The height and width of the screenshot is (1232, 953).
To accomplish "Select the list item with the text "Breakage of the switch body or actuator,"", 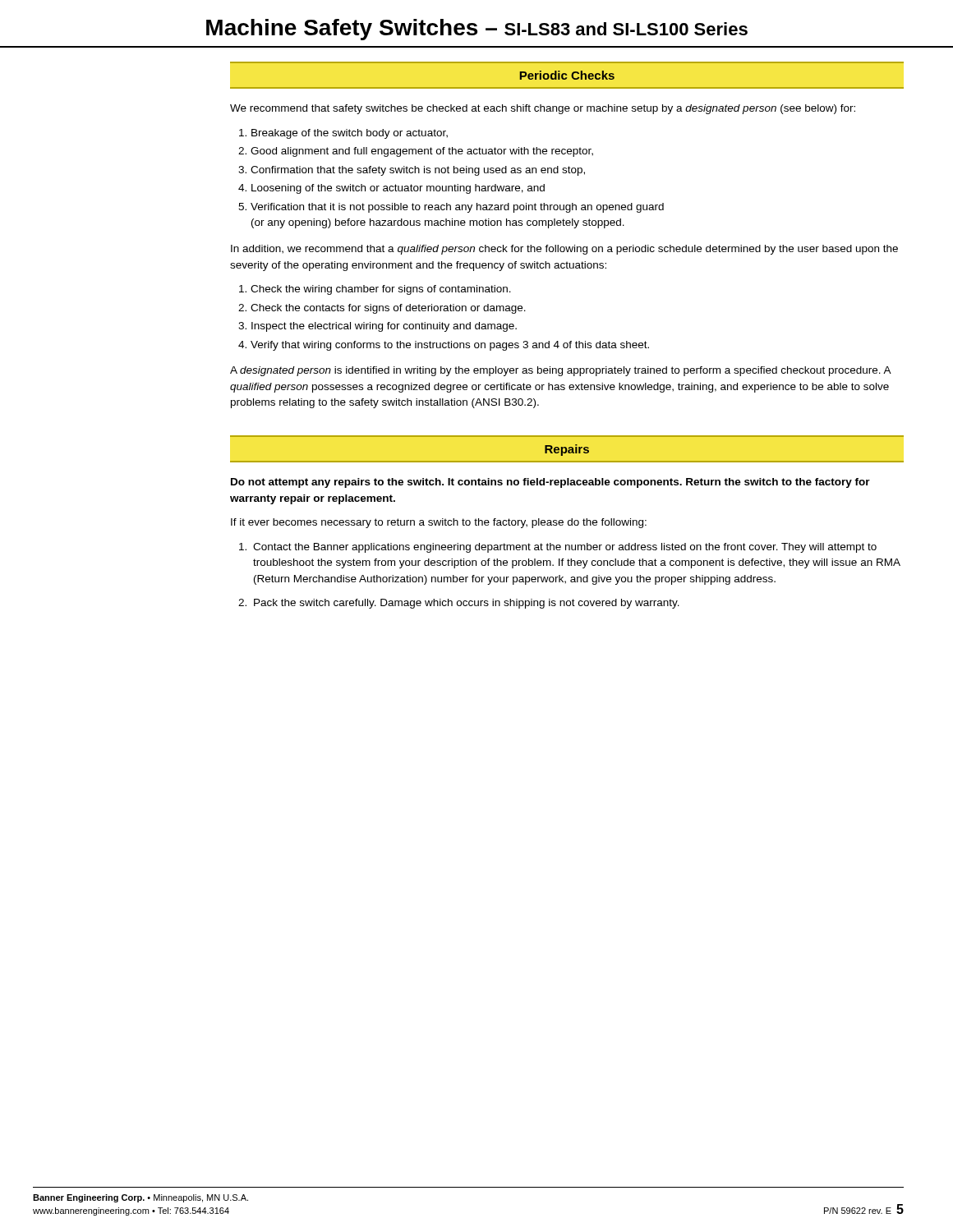I will point(343,132).
